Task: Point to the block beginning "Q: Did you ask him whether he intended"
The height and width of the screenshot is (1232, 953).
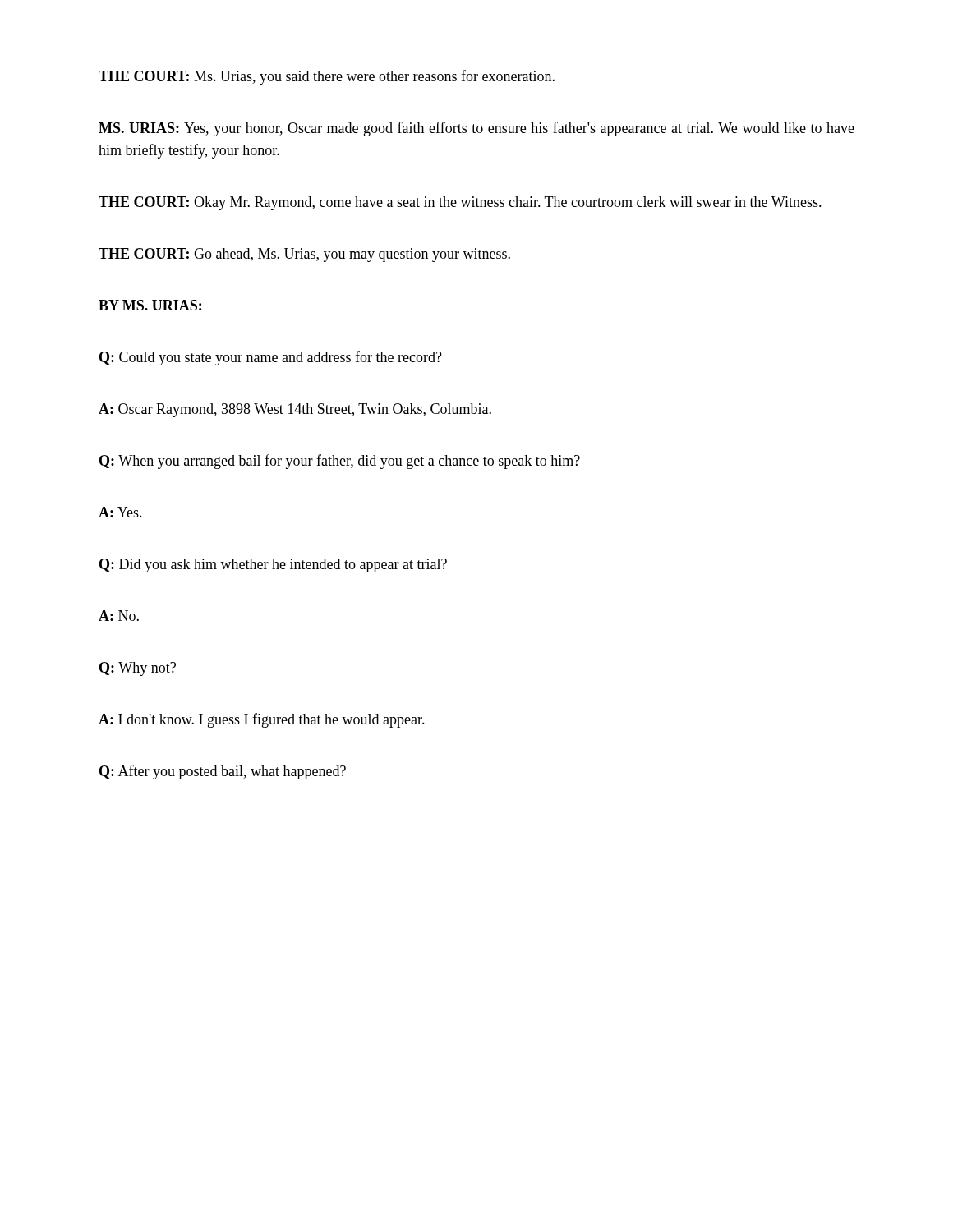Action: click(273, 564)
